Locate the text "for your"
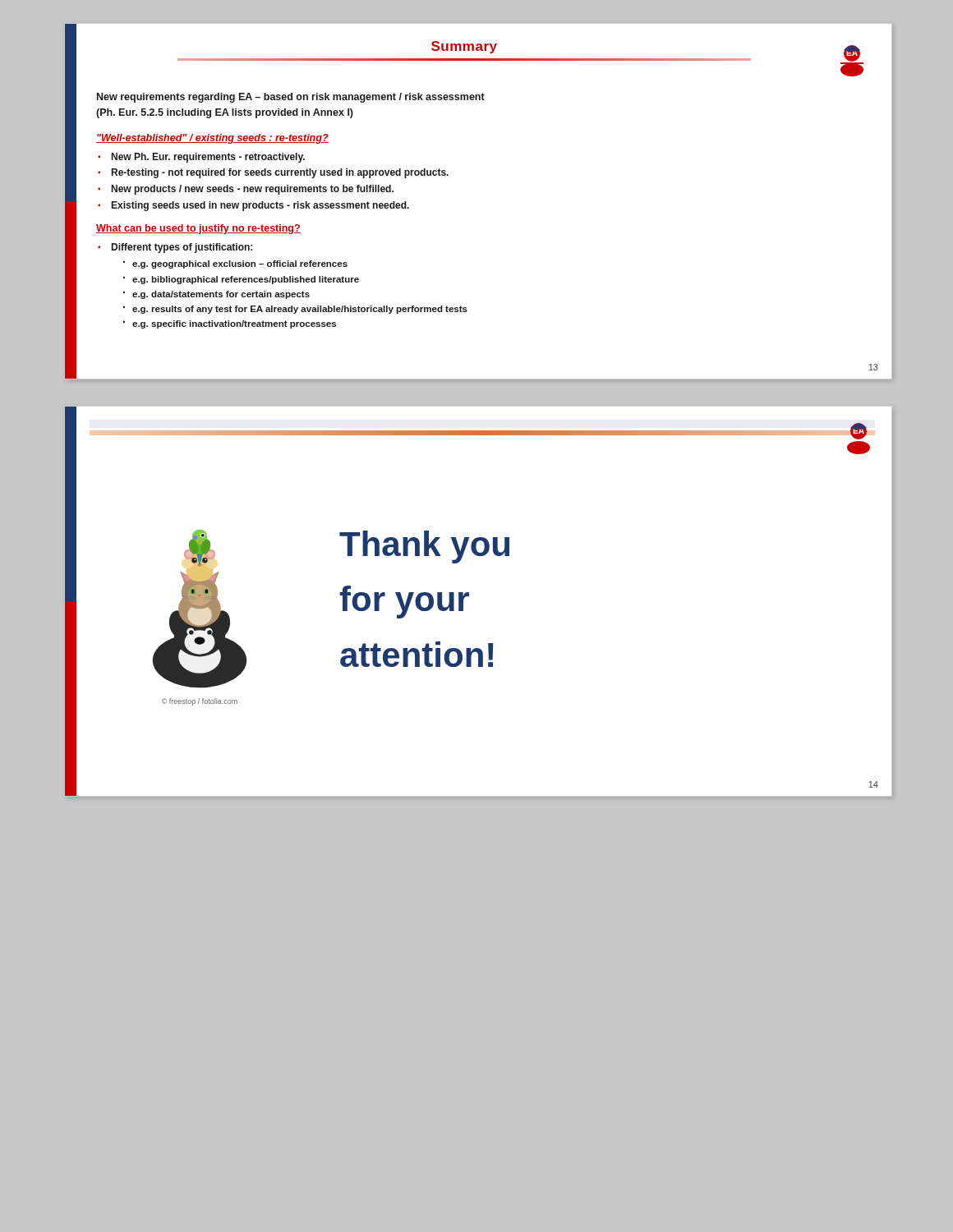953x1232 pixels. pyautogui.click(x=404, y=599)
